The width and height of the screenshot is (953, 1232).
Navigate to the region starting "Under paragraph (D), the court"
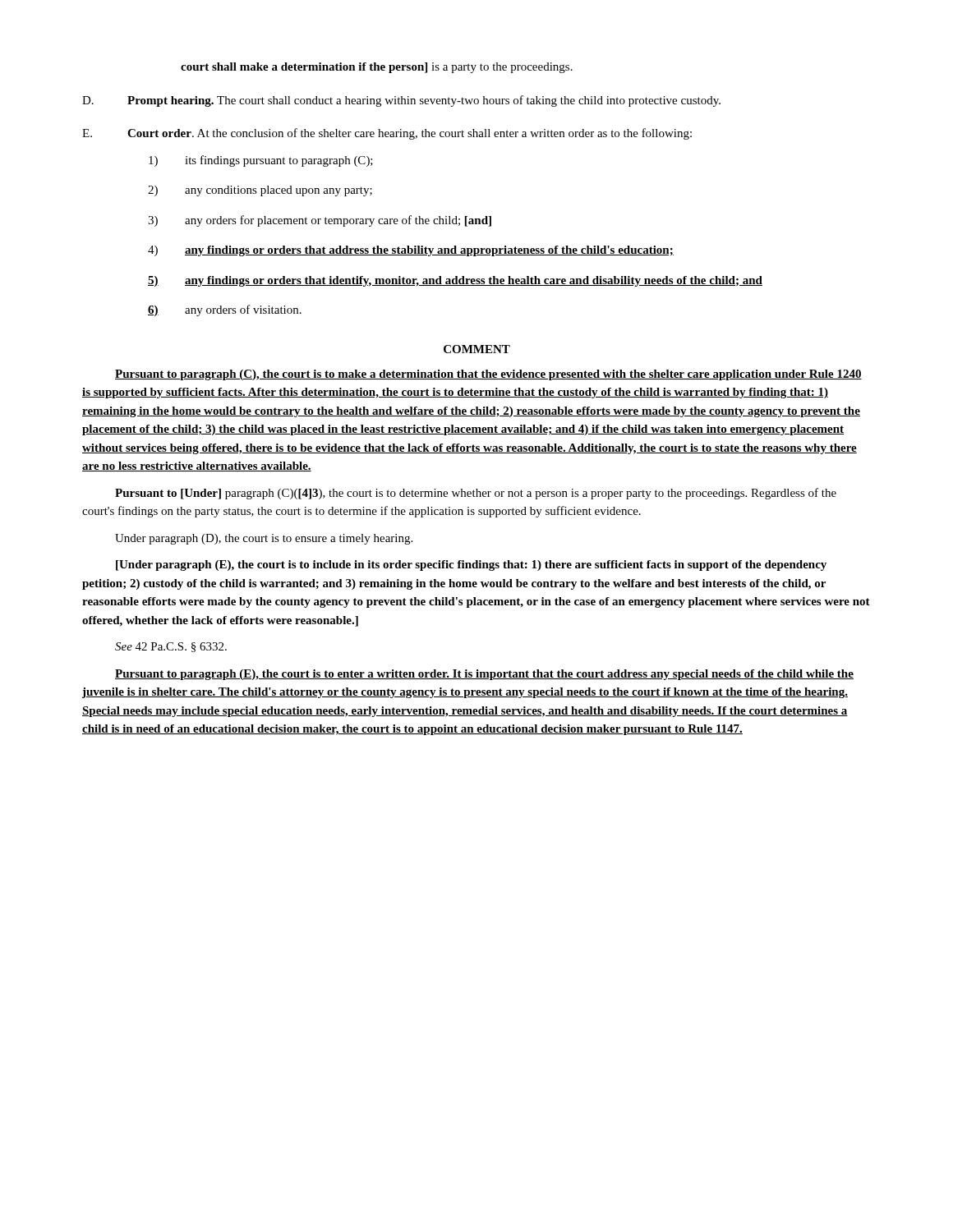pyautogui.click(x=264, y=538)
